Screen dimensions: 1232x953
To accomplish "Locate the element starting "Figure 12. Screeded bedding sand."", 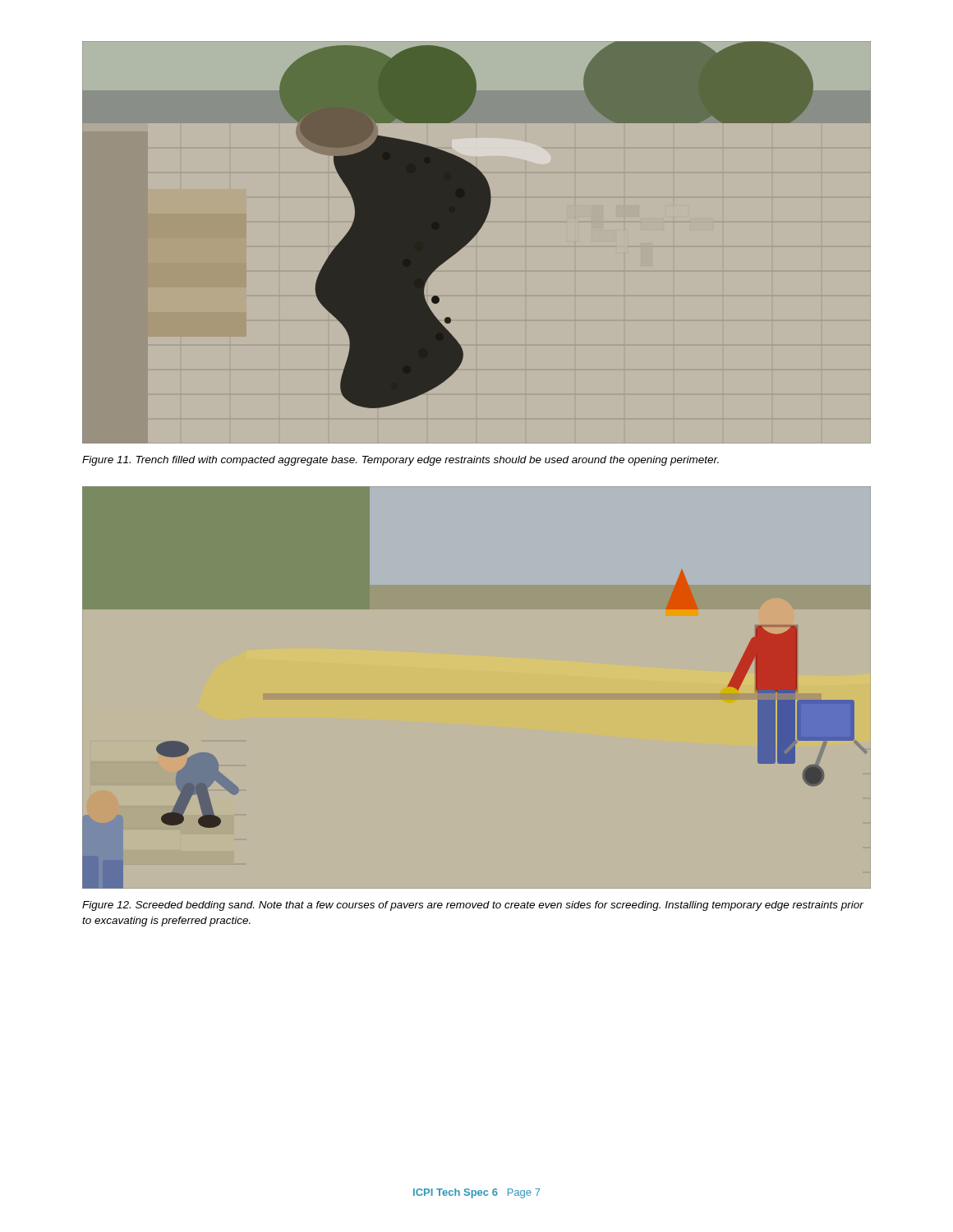I will click(x=473, y=912).
